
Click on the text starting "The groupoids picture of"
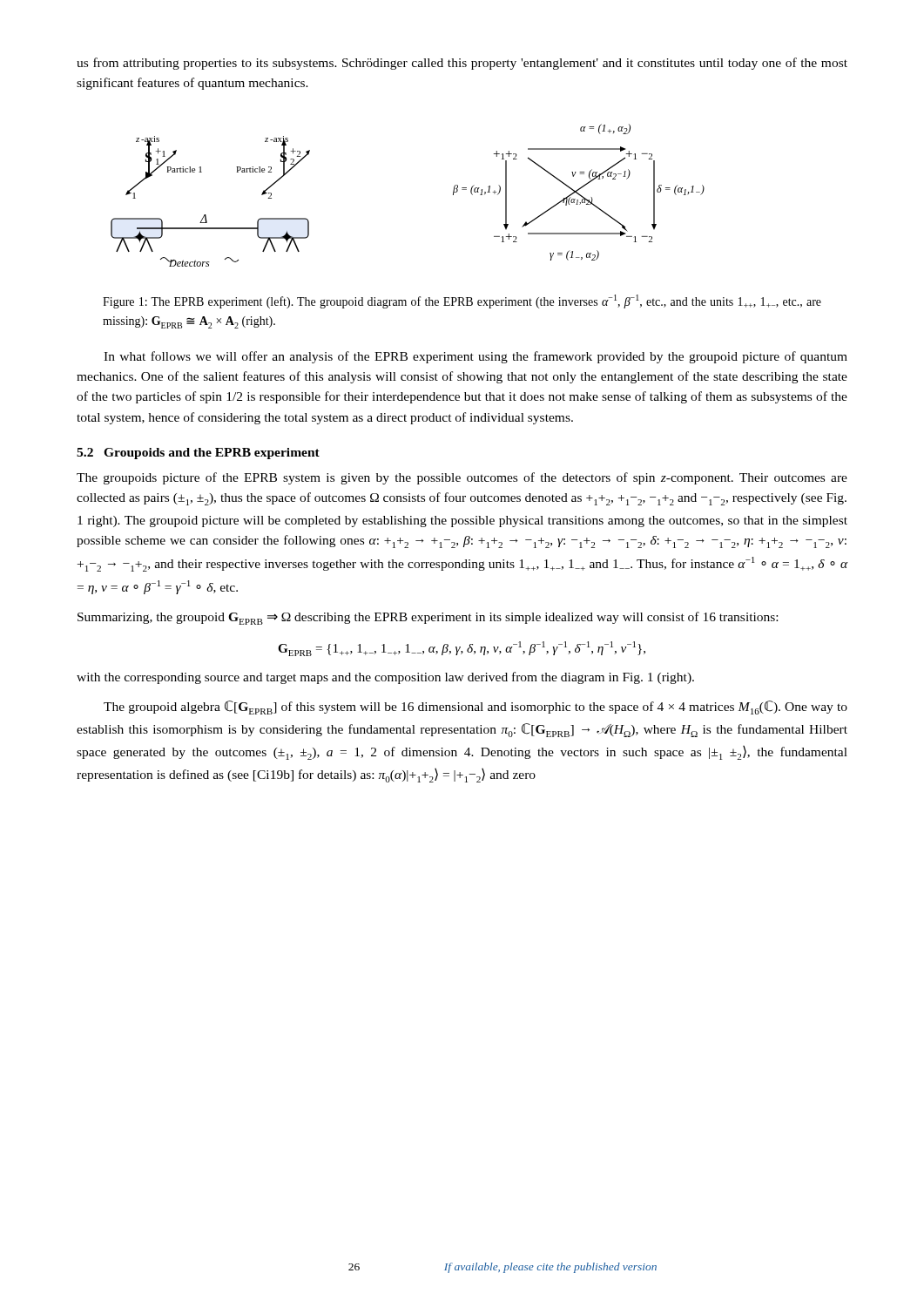tap(462, 532)
